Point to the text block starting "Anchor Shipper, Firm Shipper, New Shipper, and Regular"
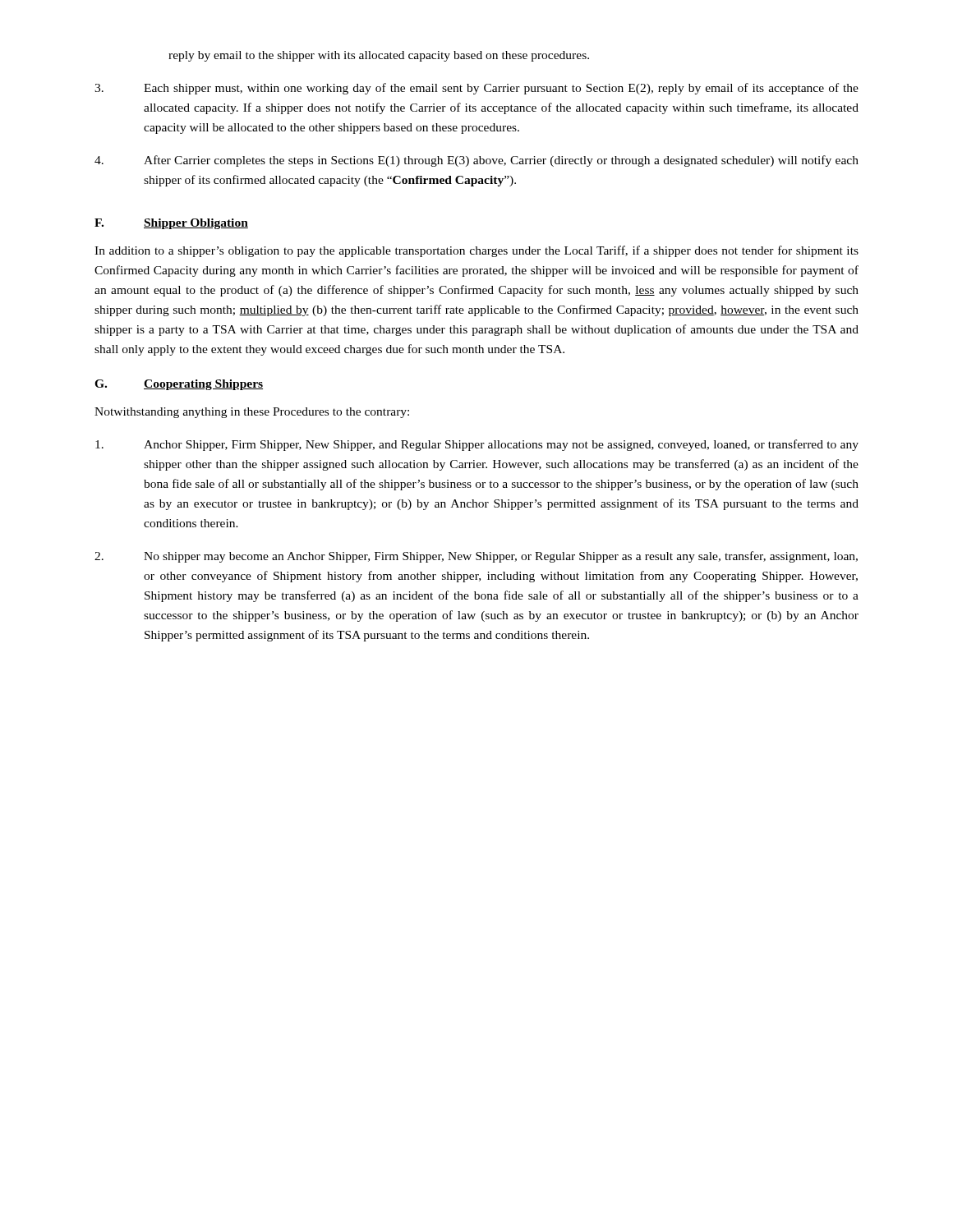 pyautogui.click(x=476, y=484)
